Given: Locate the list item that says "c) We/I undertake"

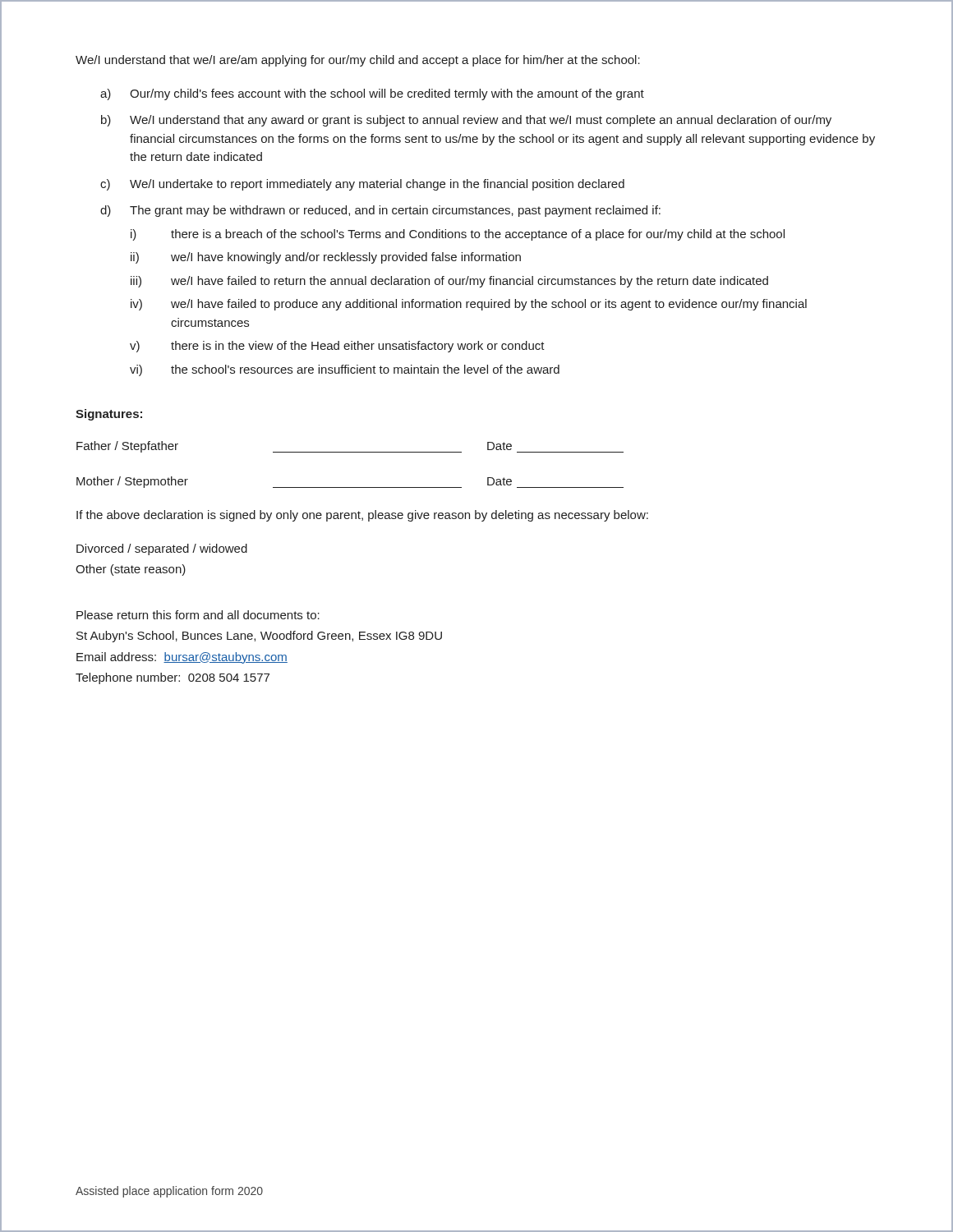Looking at the screenshot, I should (x=489, y=184).
